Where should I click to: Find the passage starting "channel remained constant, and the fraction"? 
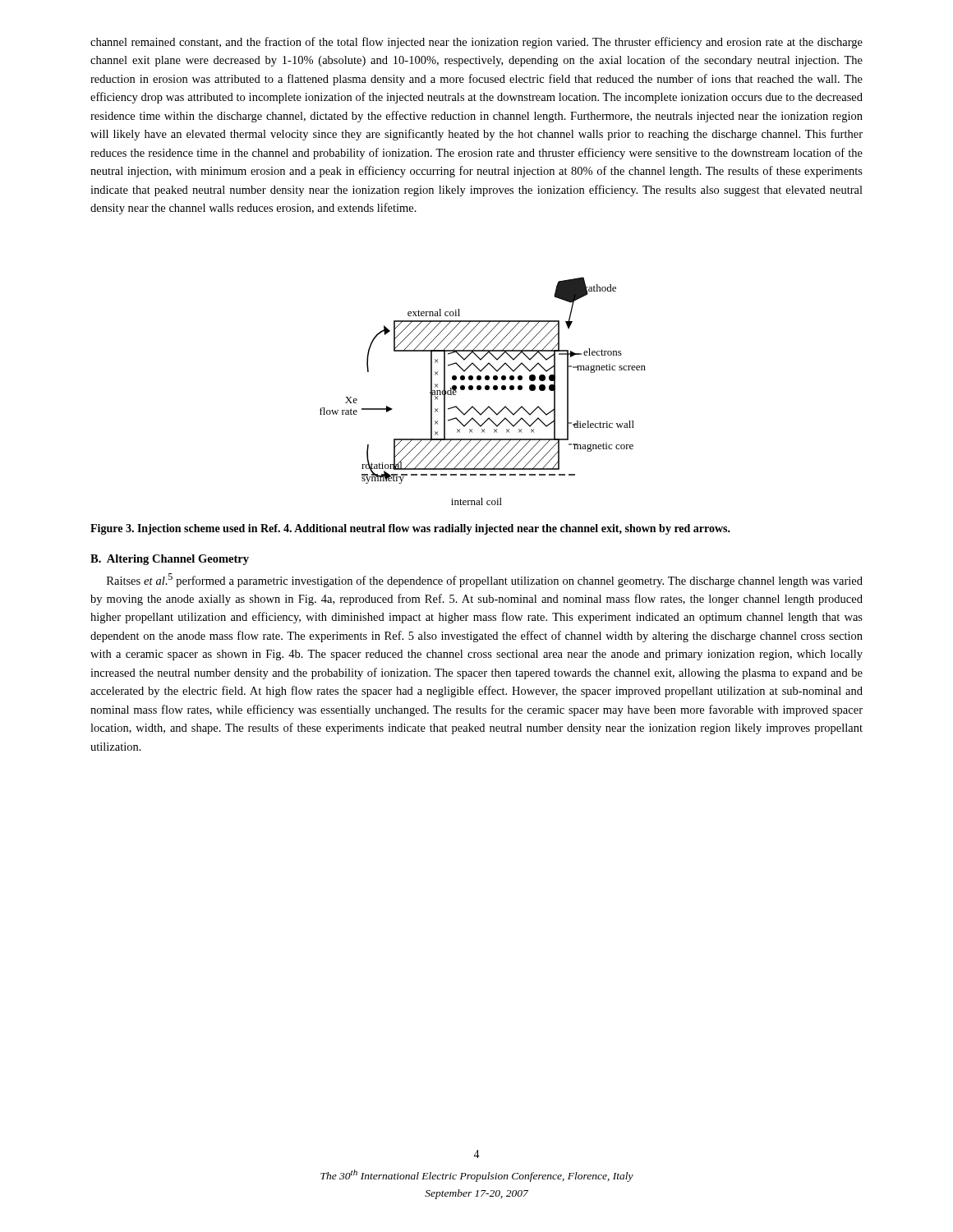476,125
